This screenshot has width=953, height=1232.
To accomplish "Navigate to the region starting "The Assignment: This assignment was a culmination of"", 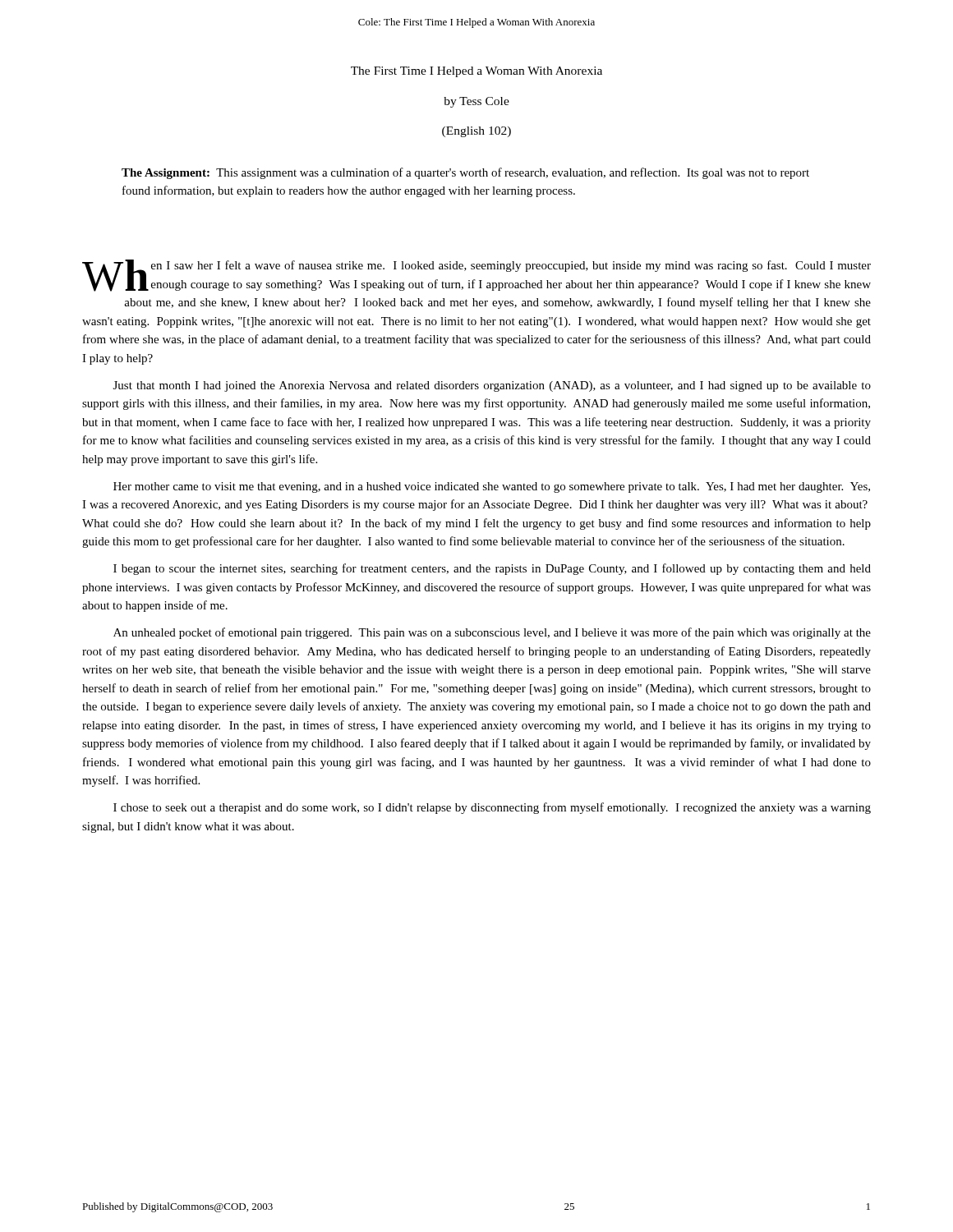I will coord(465,181).
